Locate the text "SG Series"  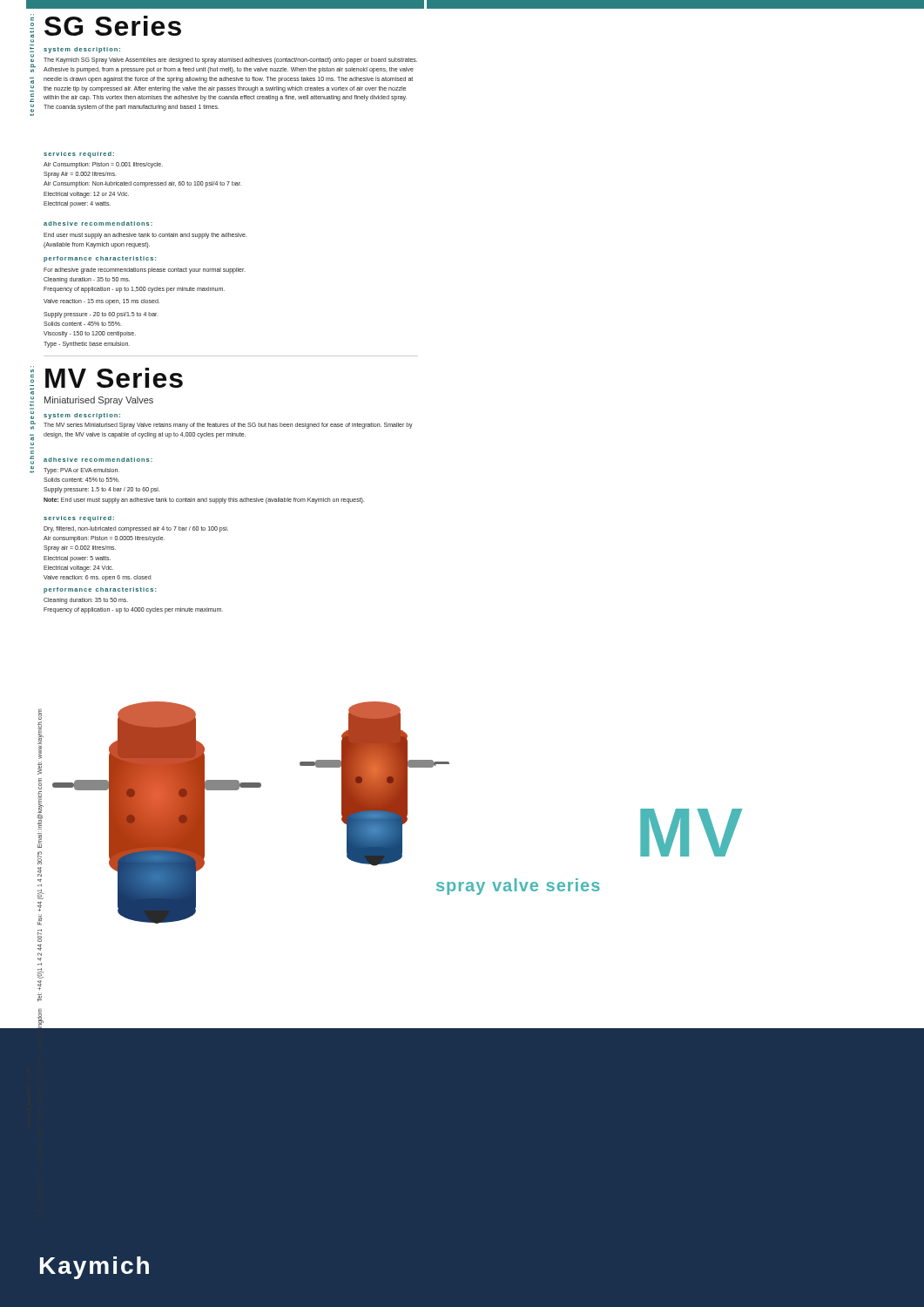tap(113, 26)
